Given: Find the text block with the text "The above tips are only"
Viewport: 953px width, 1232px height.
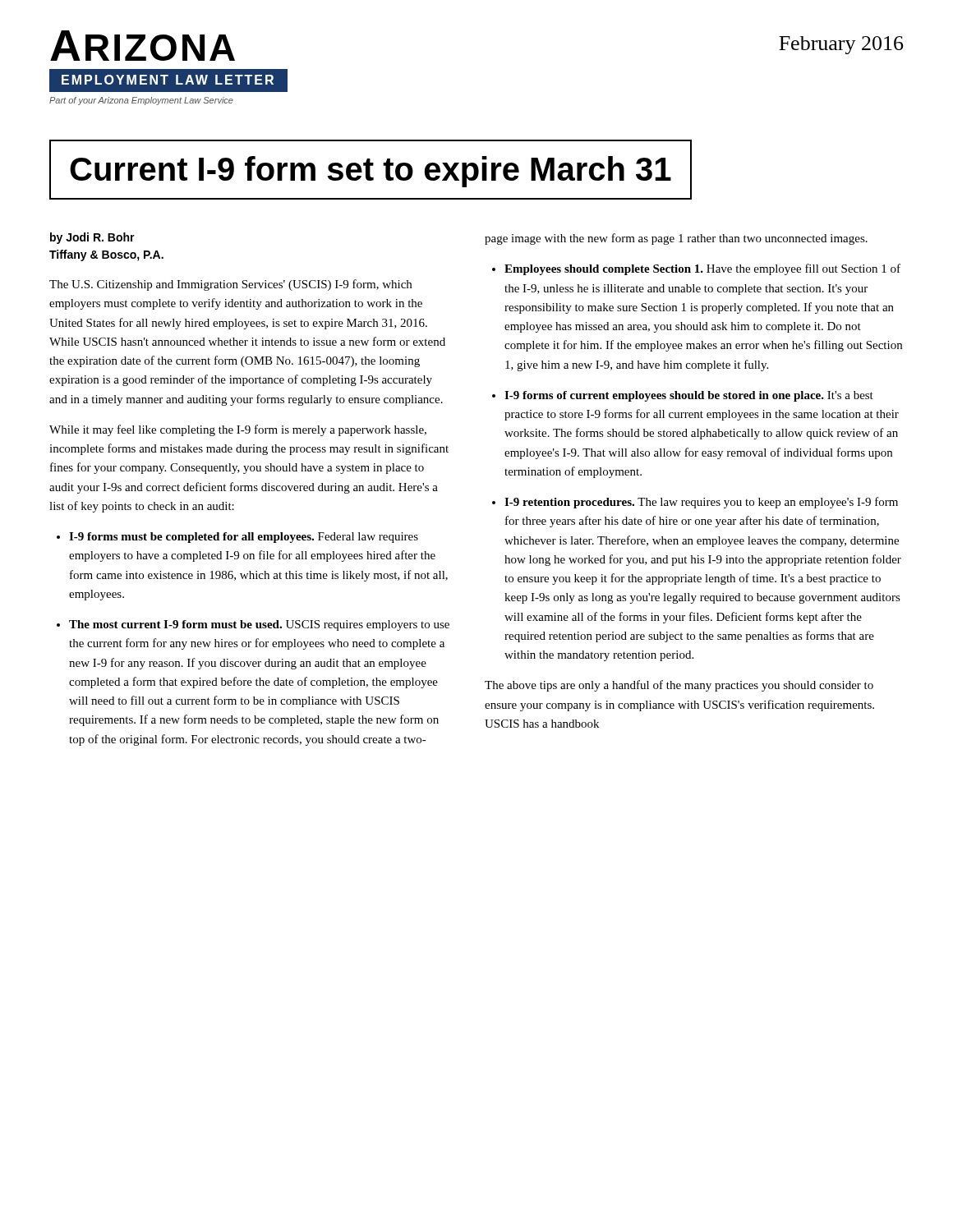Looking at the screenshot, I should coord(694,705).
